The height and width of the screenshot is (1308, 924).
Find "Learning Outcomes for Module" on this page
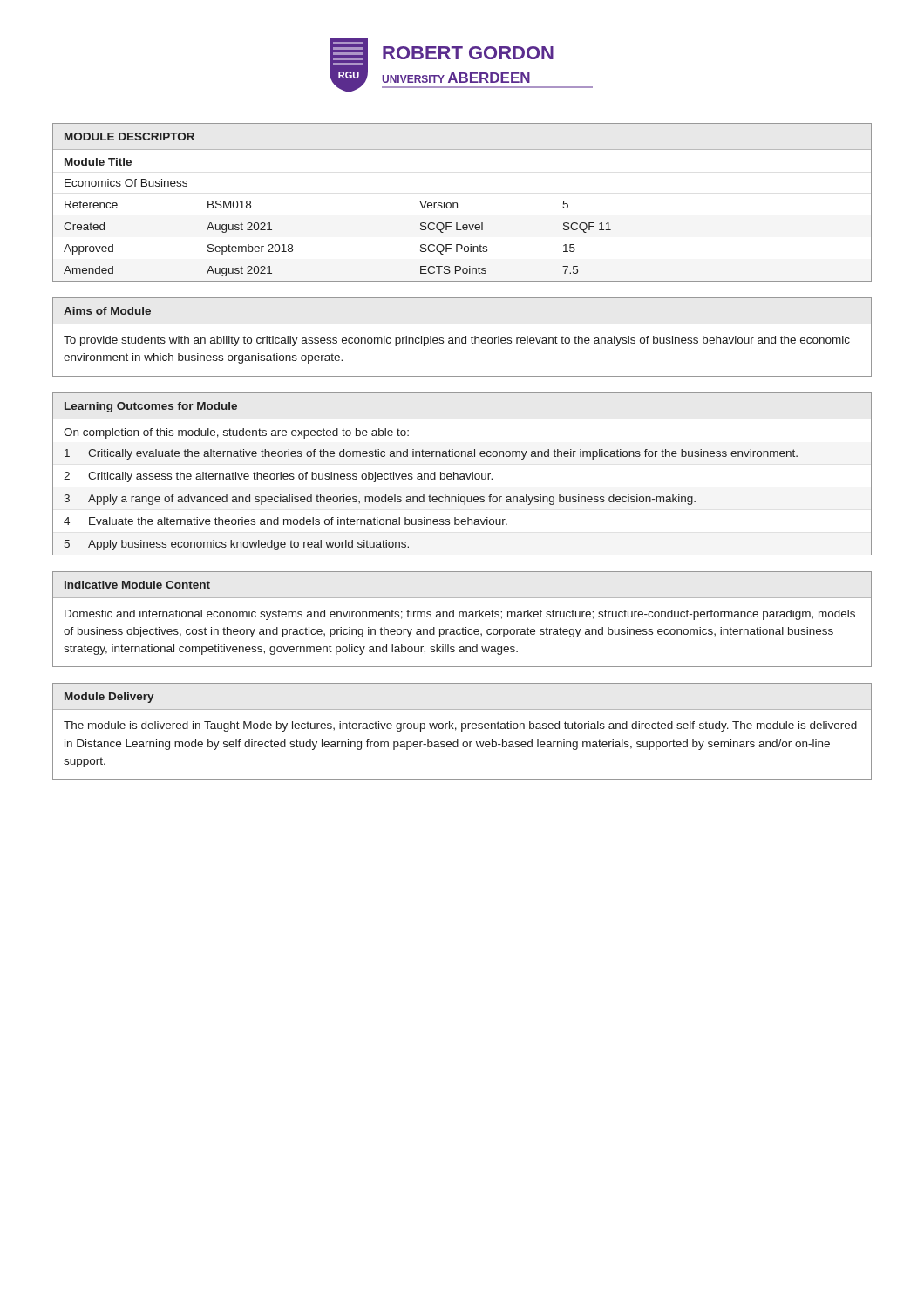[x=151, y=405]
